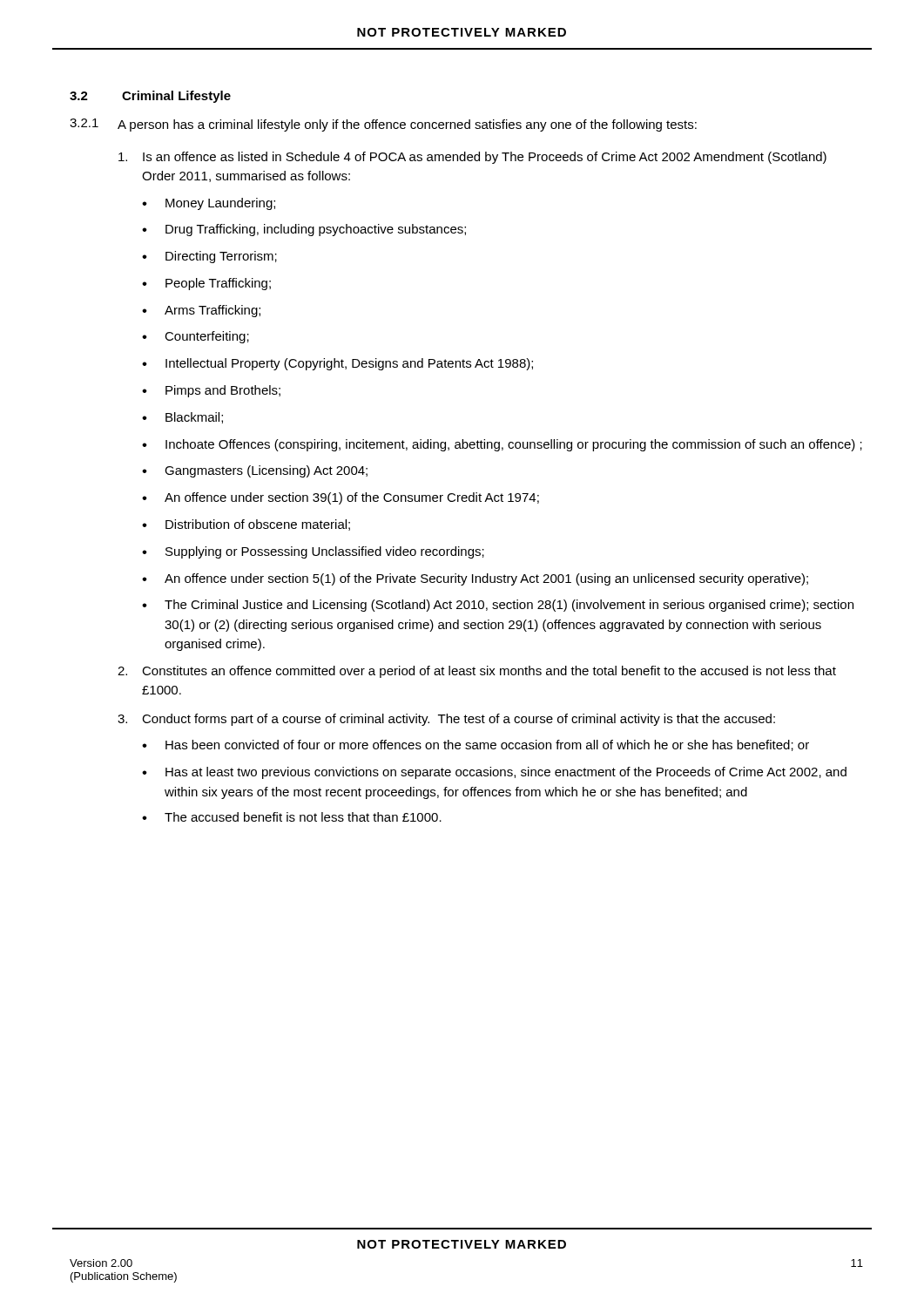Find the region starting "• The accused benefit is"
Screen dimensions: 1307x924
click(292, 817)
